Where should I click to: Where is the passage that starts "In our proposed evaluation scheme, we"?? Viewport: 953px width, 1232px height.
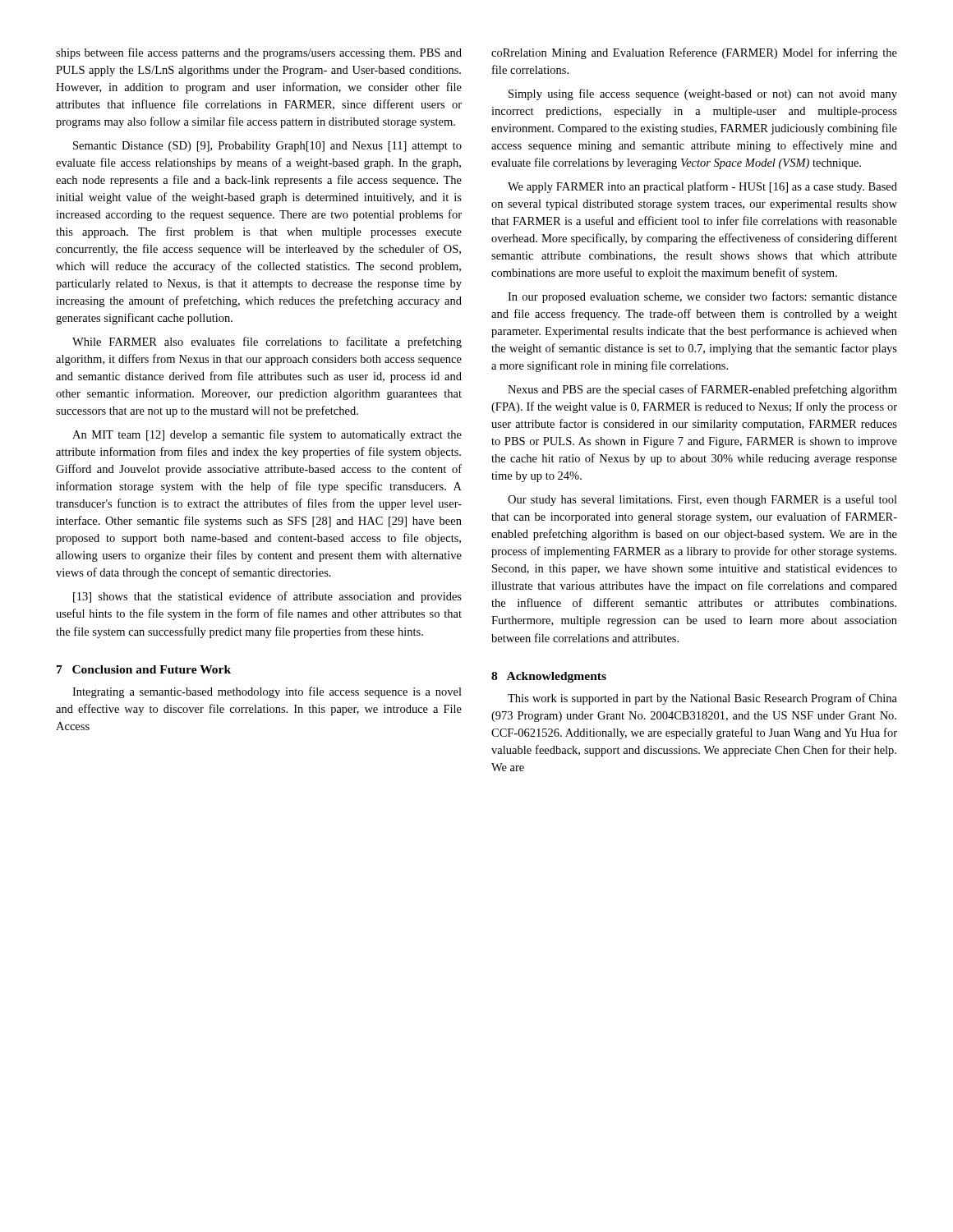pyautogui.click(x=694, y=332)
